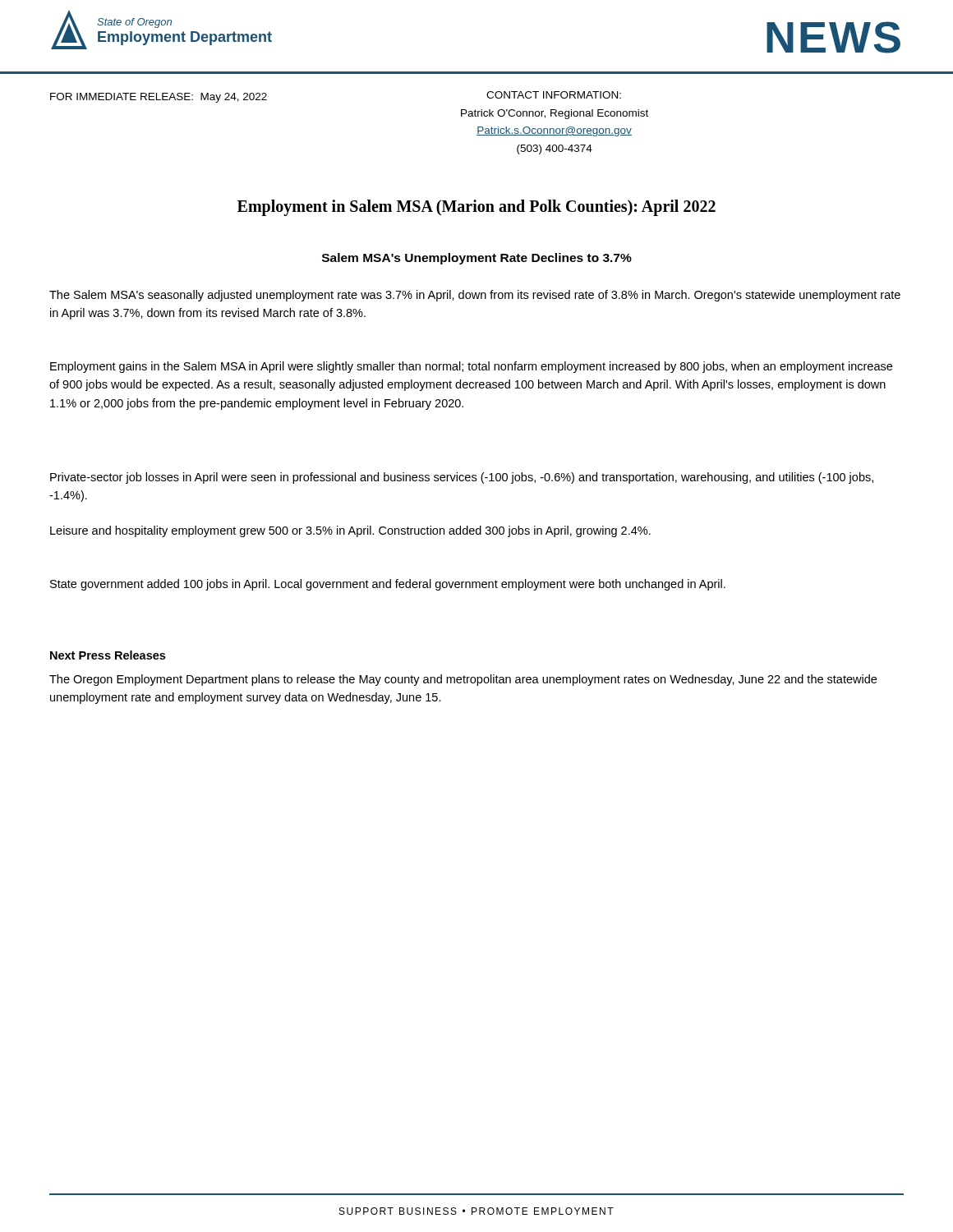
Task: Point to the block starting "Next Press Releases"
Action: [108, 655]
